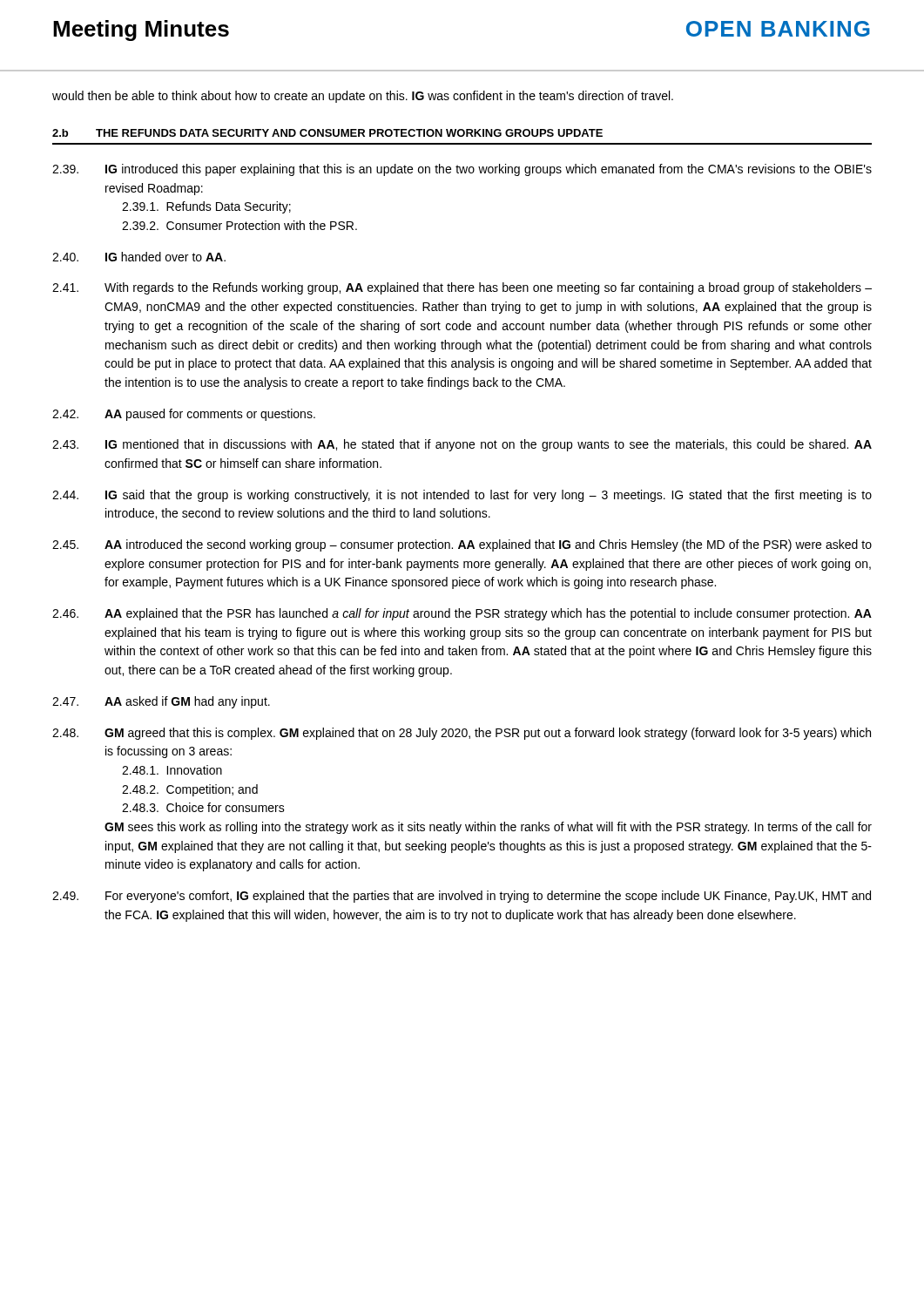Image resolution: width=924 pixels, height=1307 pixels.
Task: Find the text block that says "45. AA introduced"
Action: point(462,564)
